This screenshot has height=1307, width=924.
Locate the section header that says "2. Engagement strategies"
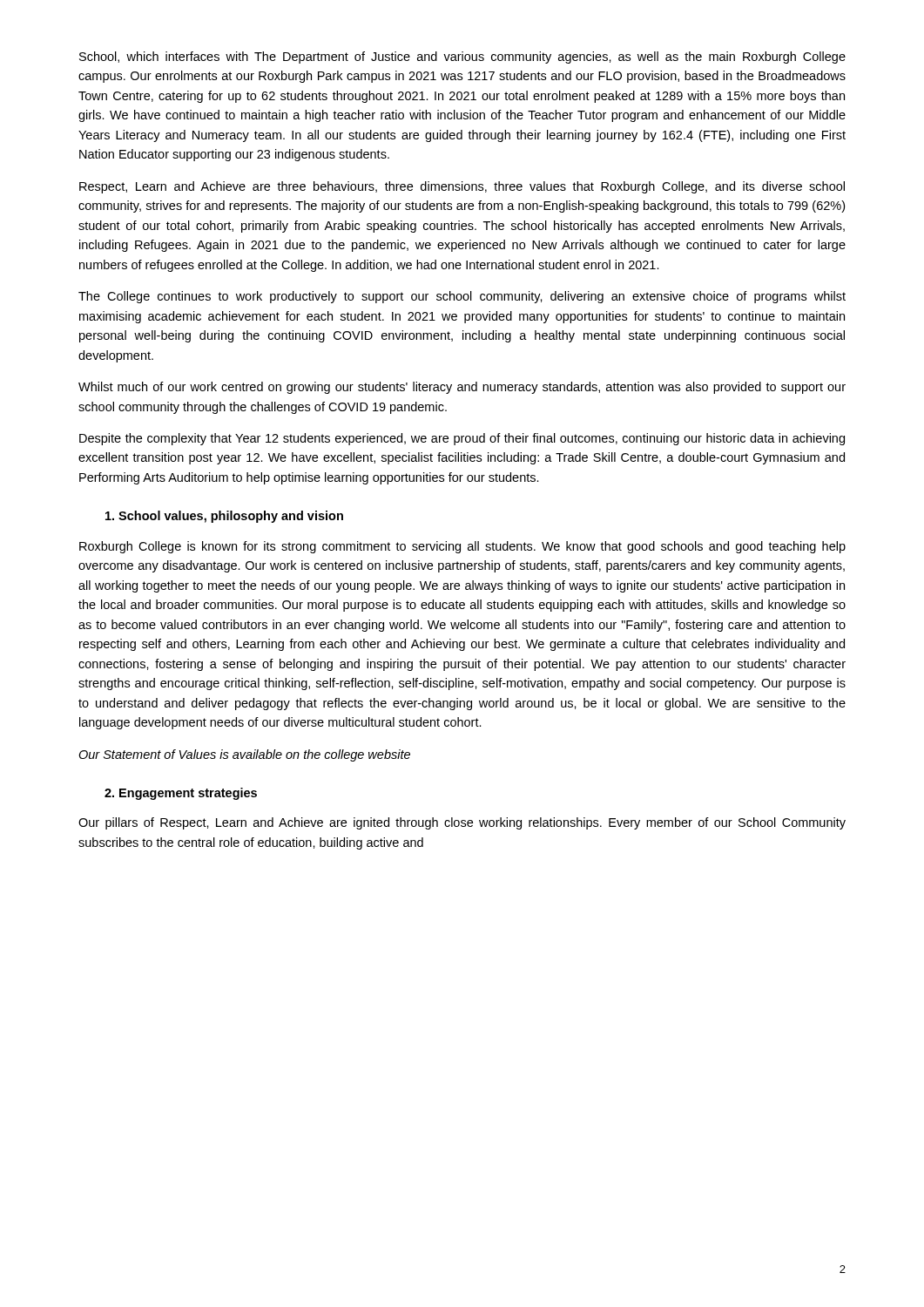(x=181, y=794)
